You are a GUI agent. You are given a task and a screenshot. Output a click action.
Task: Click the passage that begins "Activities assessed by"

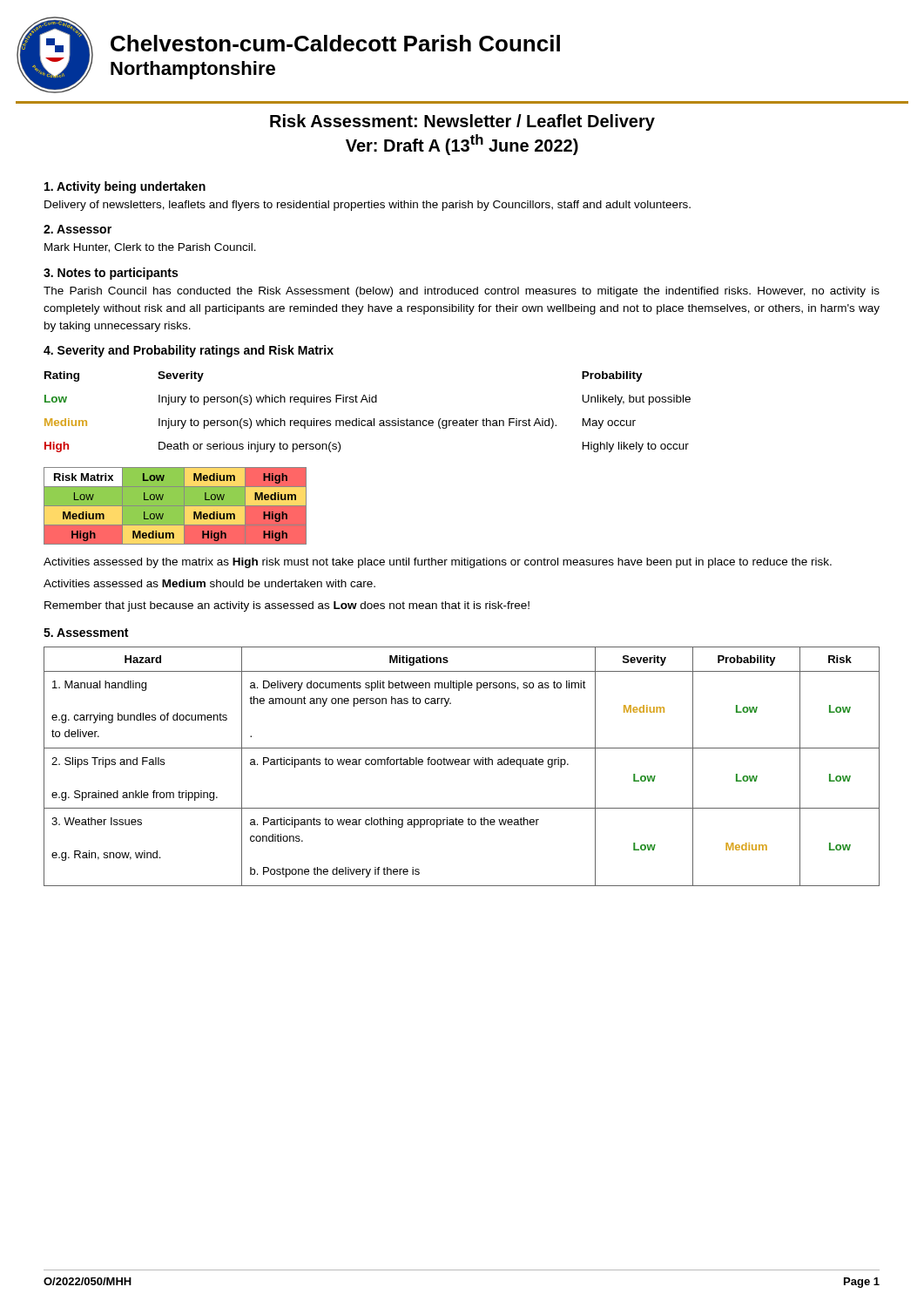[x=438, y=561]
